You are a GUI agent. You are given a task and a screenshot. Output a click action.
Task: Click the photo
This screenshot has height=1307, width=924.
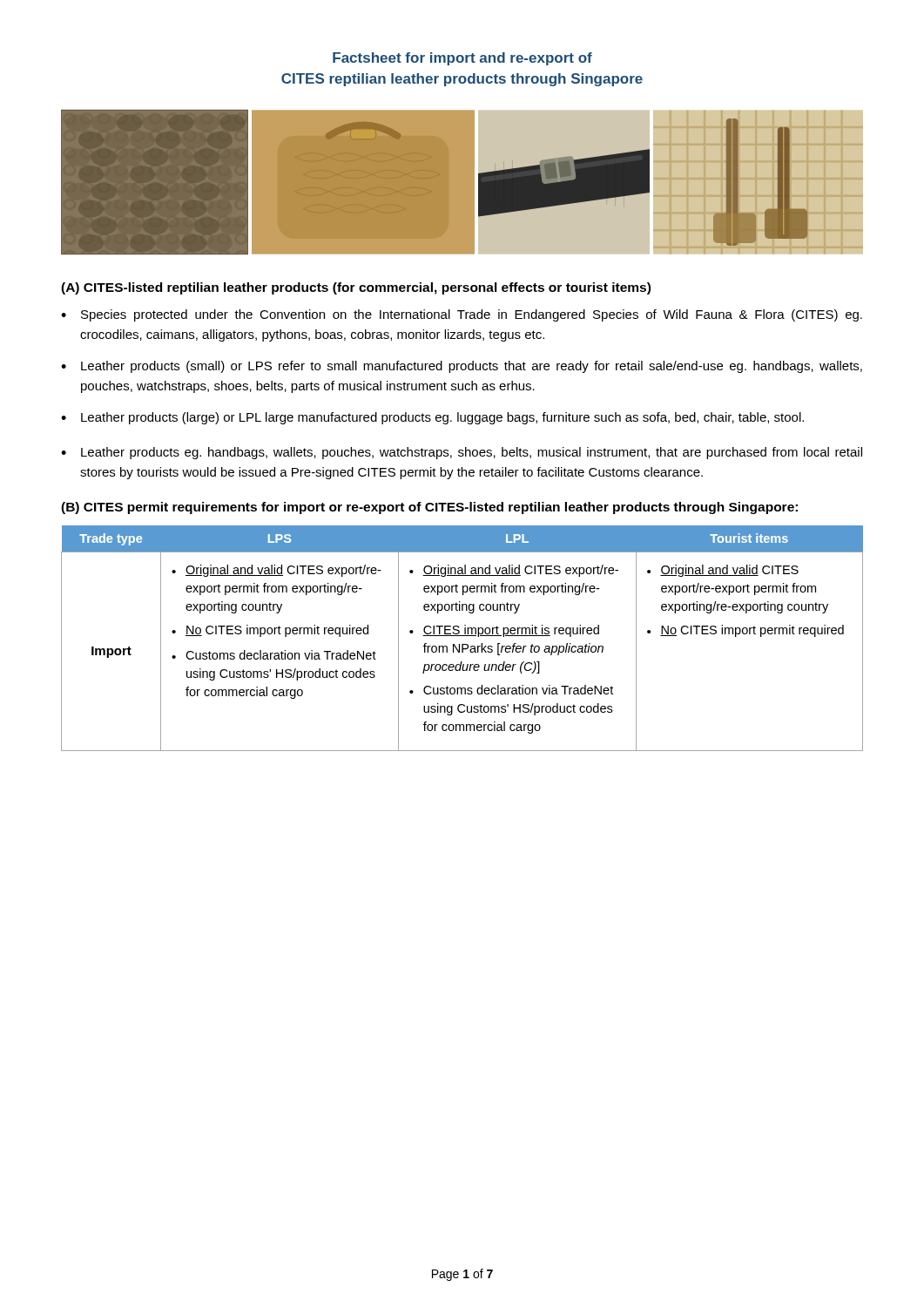click(462, 182)
